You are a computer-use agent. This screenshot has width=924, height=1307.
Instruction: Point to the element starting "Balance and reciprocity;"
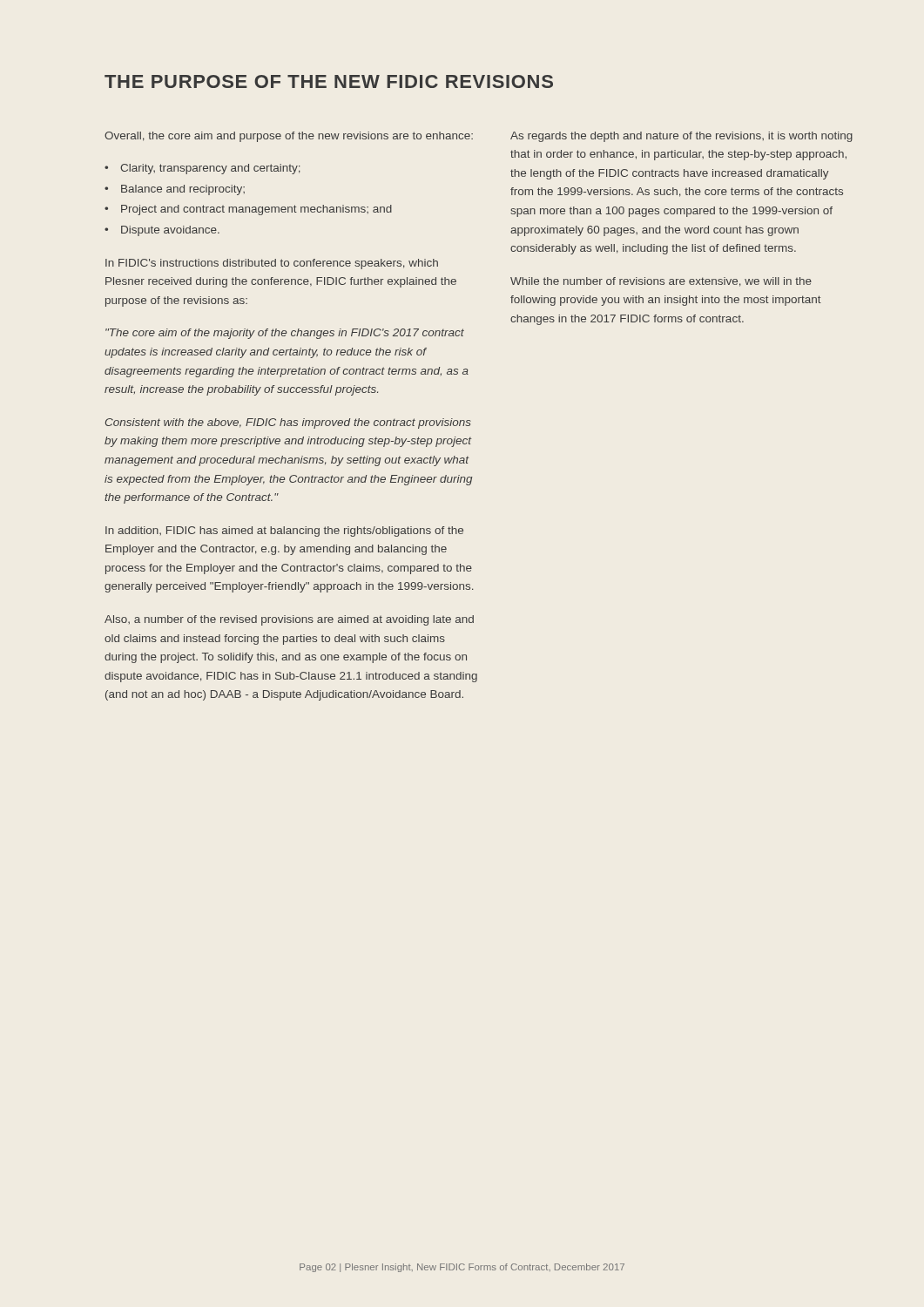[183, 188]
